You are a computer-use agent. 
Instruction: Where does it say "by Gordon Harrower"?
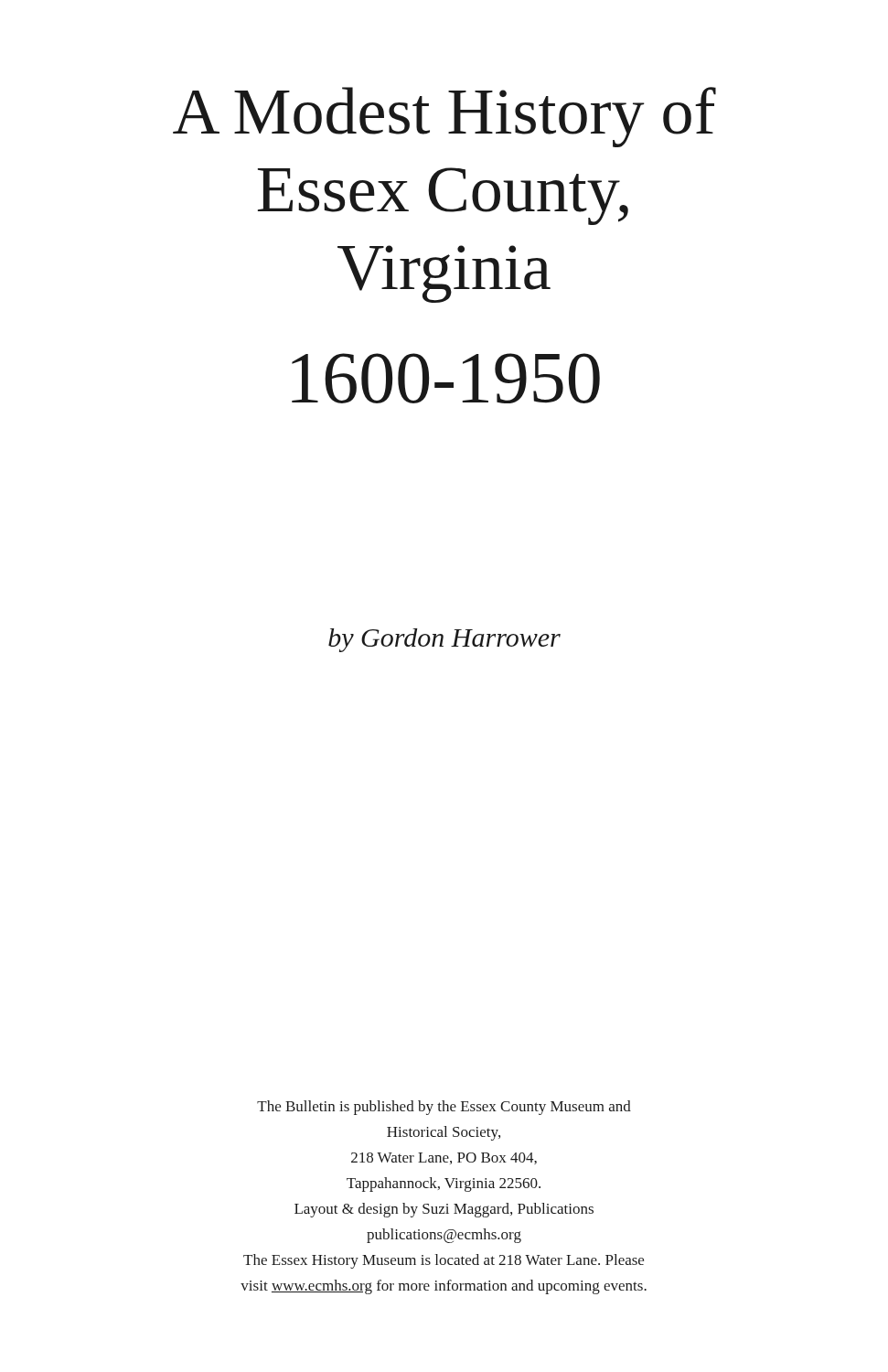point(444,637)
